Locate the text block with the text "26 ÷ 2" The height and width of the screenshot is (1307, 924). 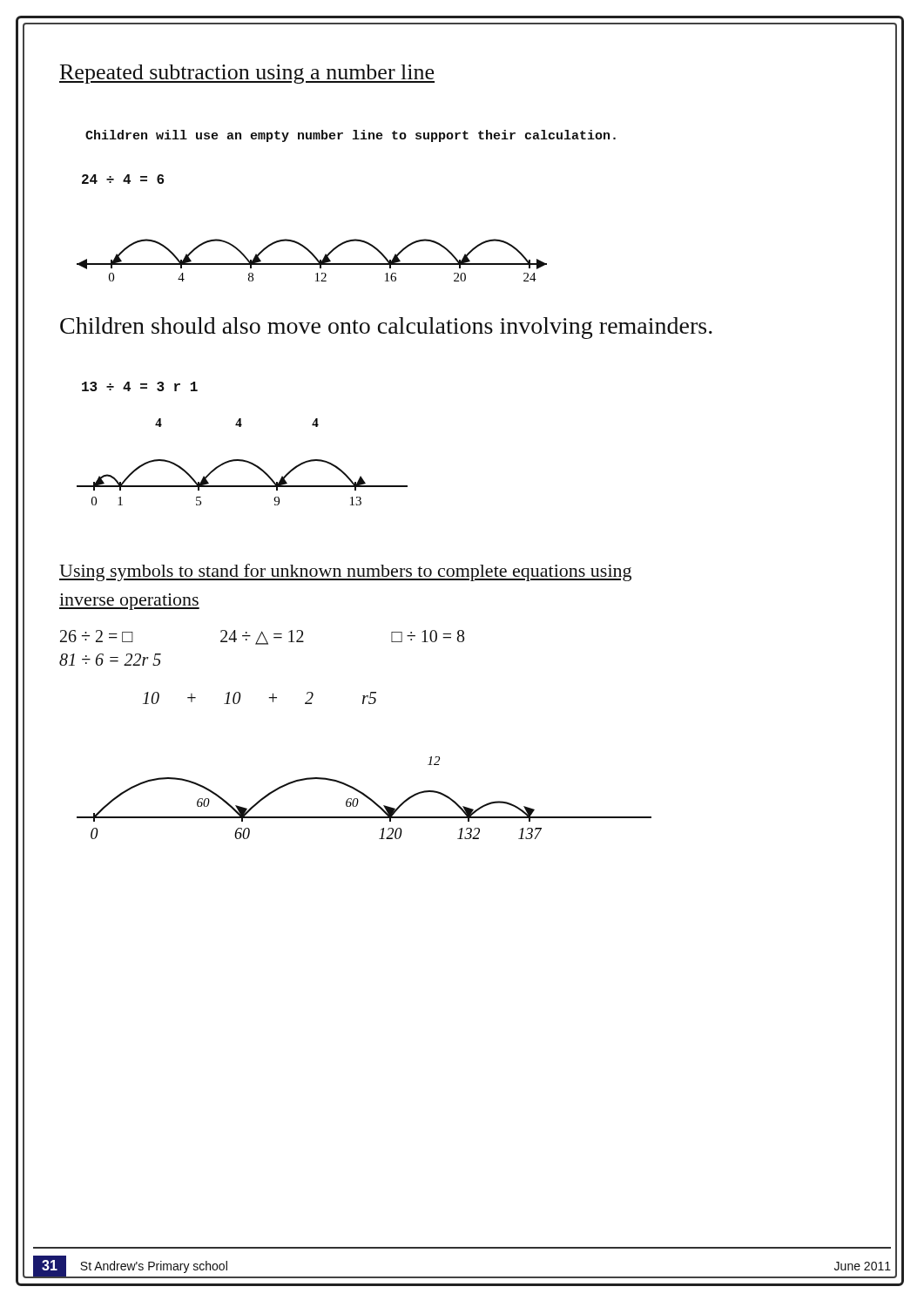262,648
